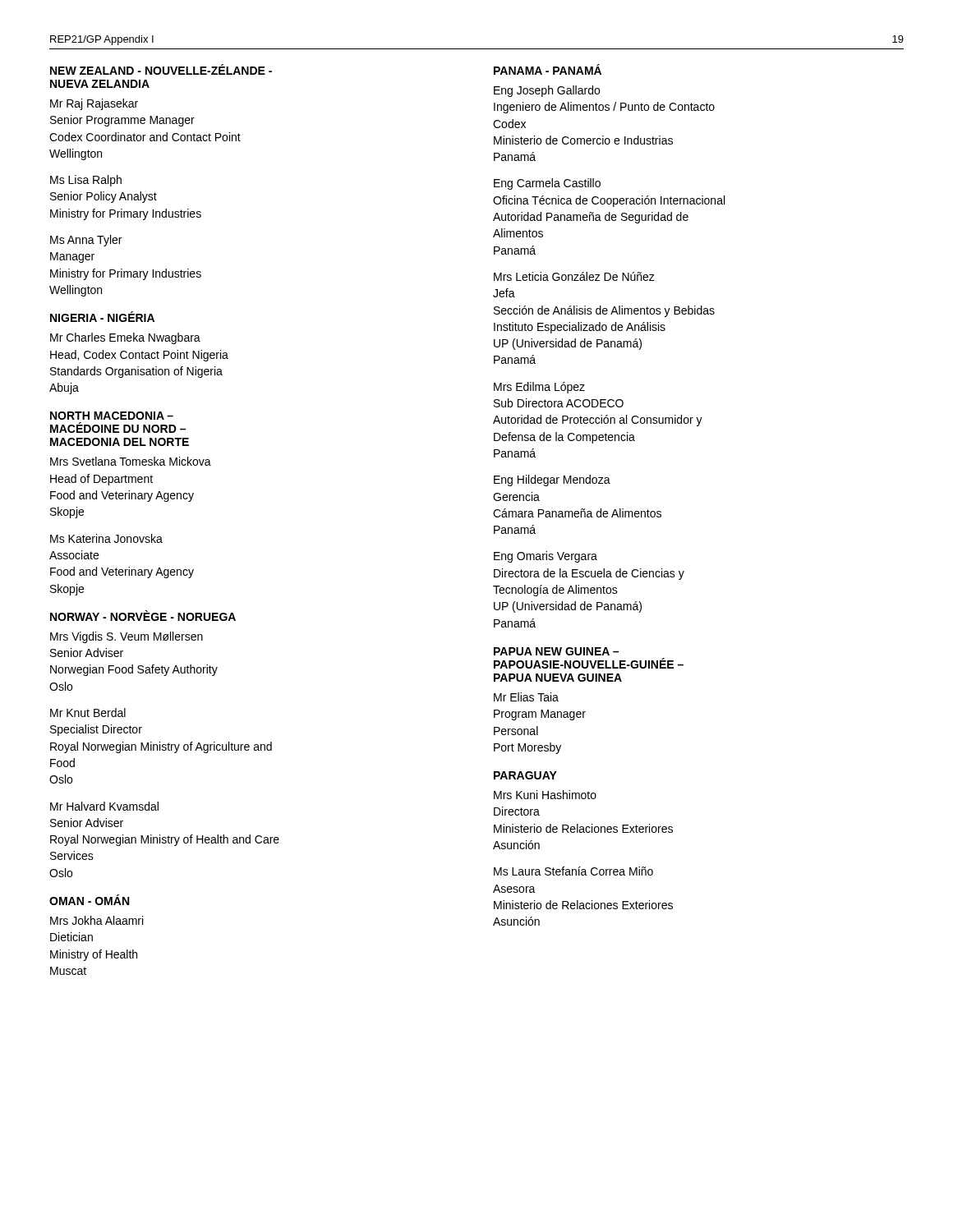Click on the region starting "Eng Joseph Gallardo Ingeniero de"

point(547,91)
